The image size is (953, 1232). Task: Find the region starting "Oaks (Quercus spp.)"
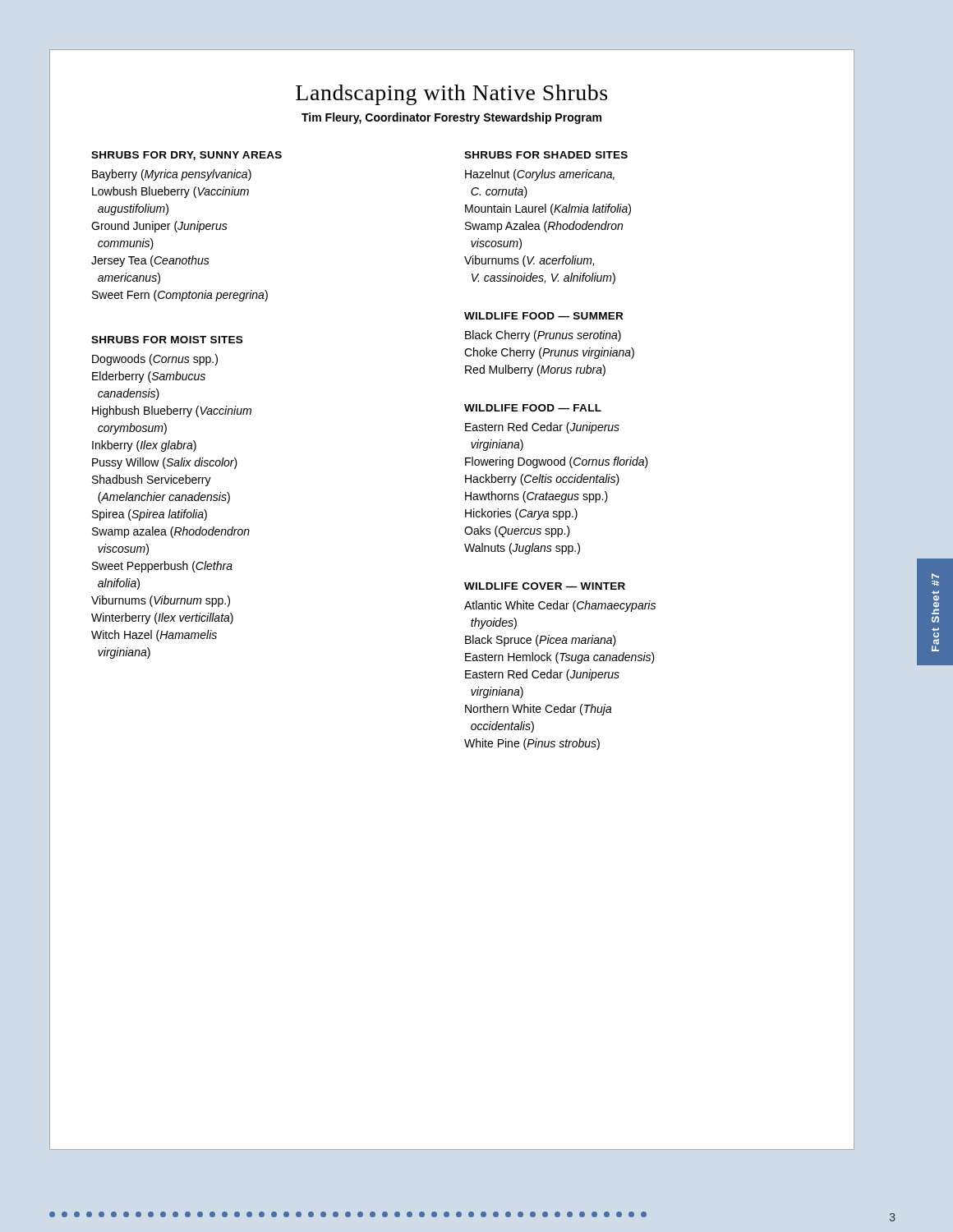coord(517,531)
